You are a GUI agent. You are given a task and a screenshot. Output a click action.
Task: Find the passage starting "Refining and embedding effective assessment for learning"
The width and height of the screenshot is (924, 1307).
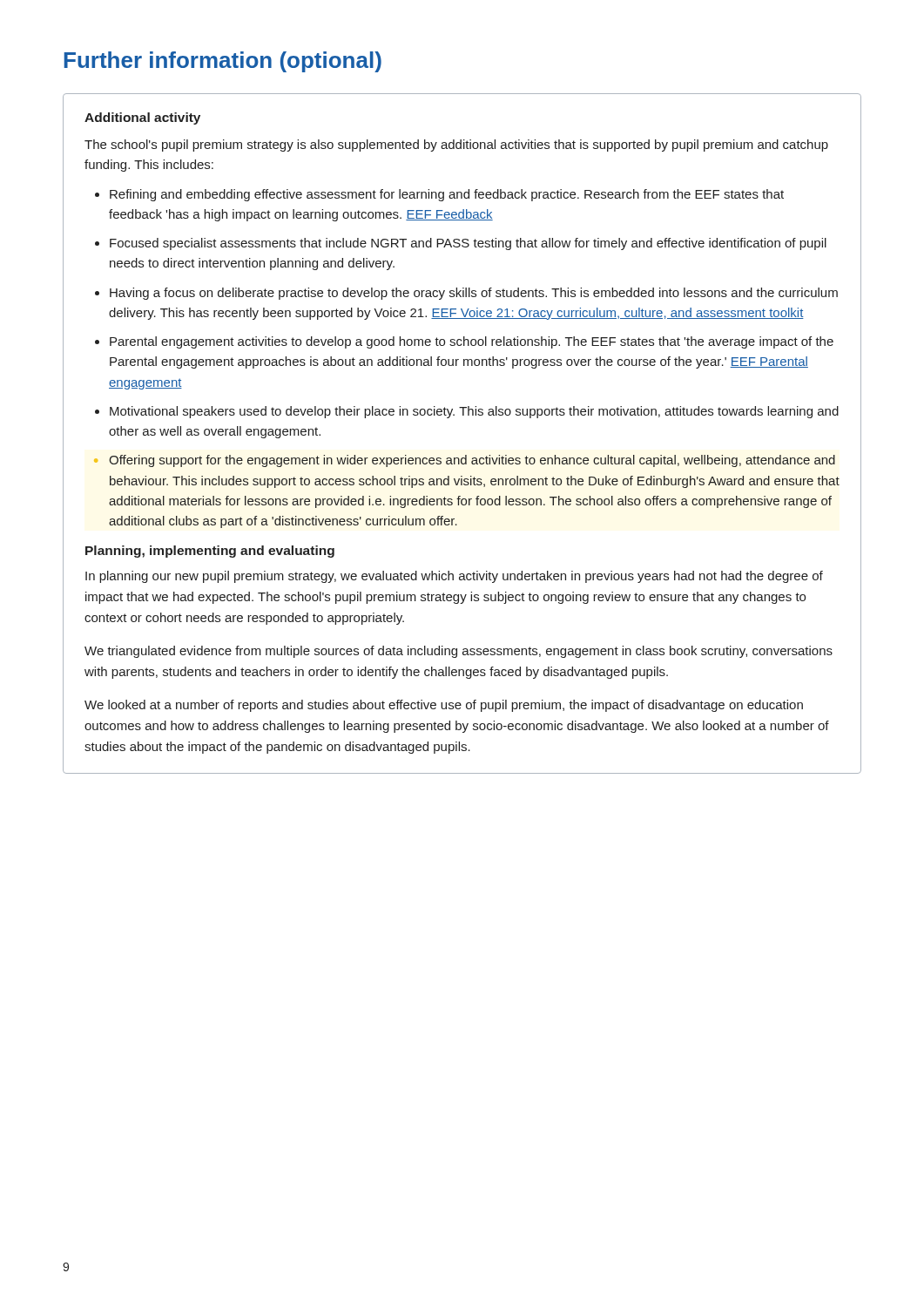[x=446, y=204]
